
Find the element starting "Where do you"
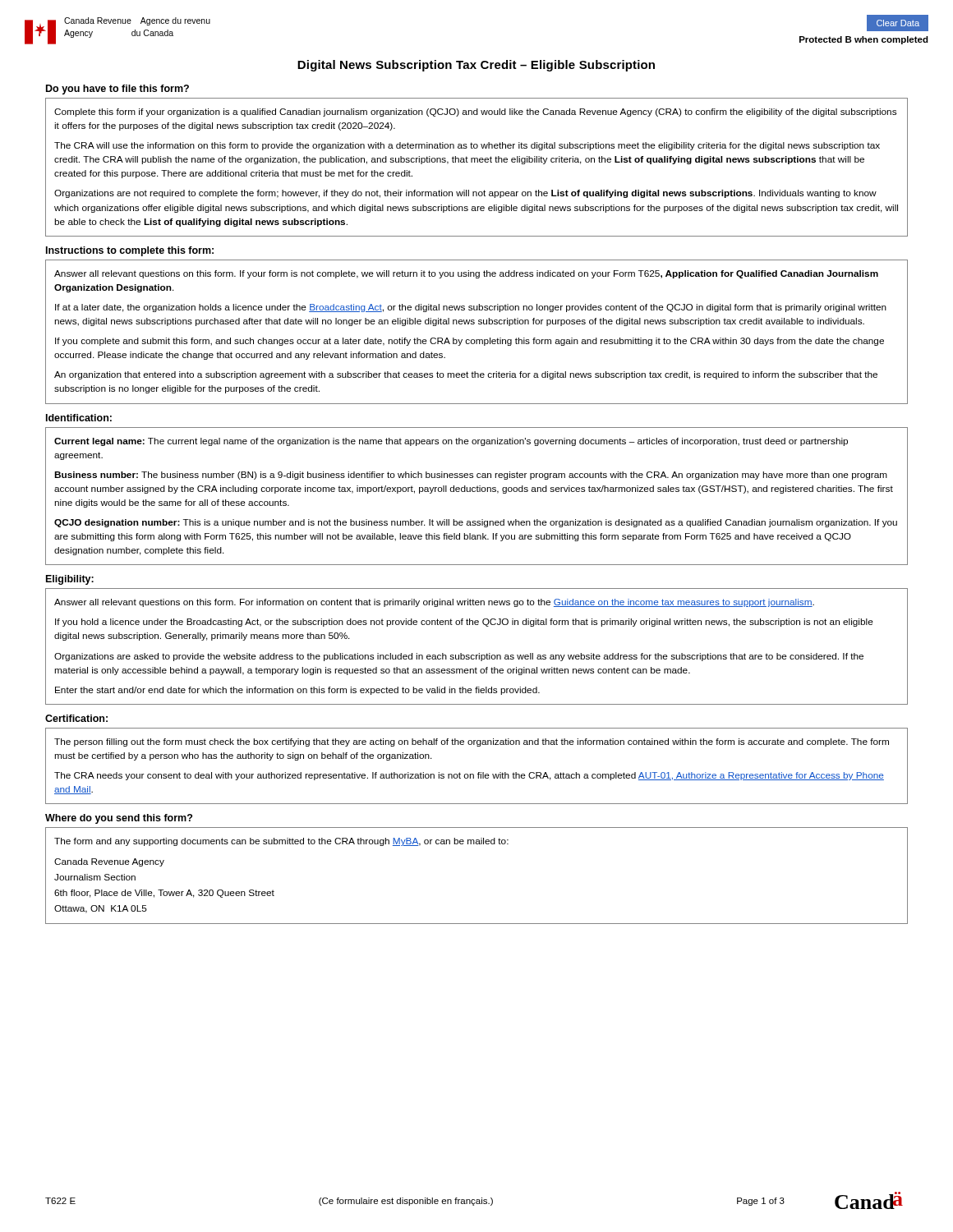click(x=119, y=818)
